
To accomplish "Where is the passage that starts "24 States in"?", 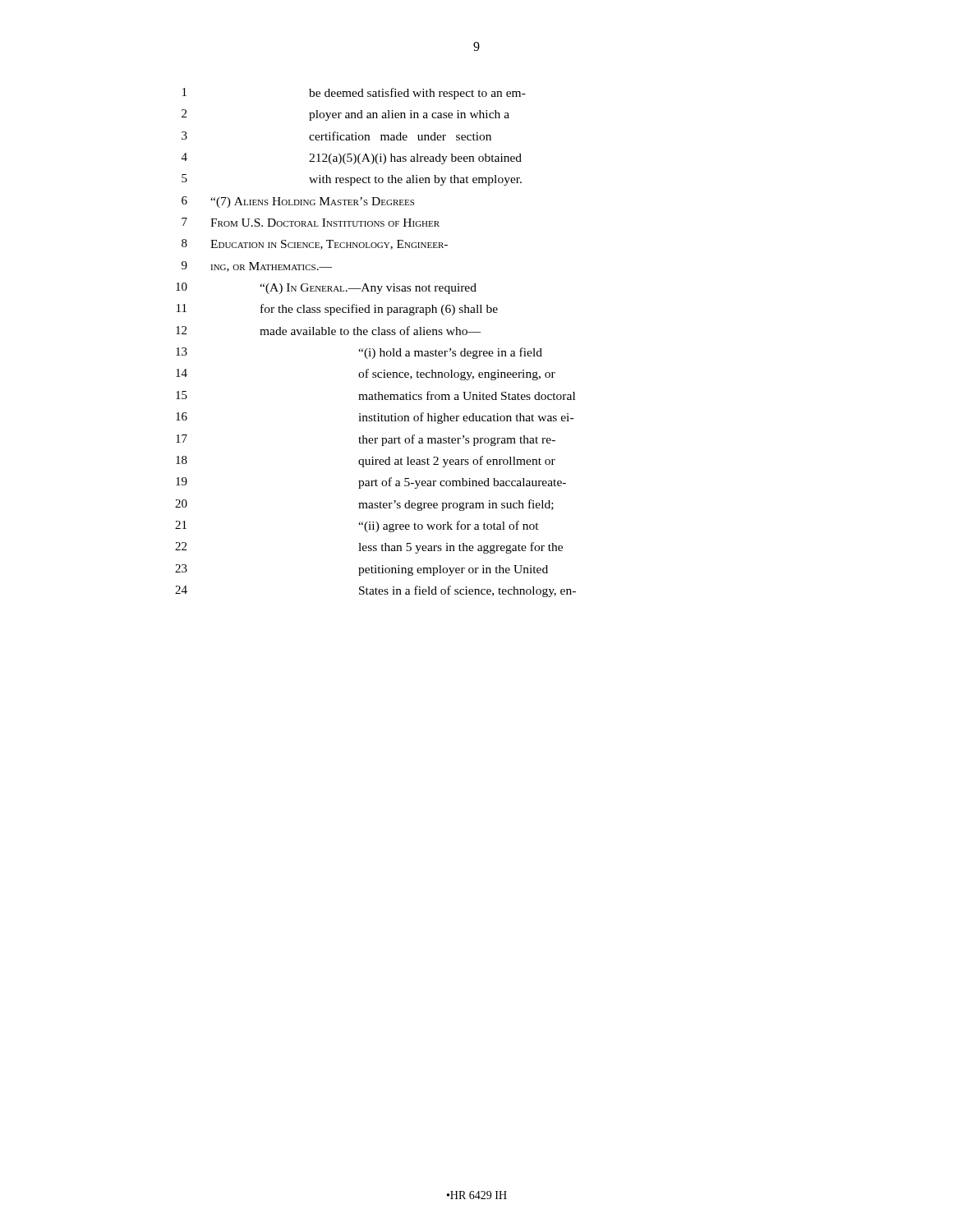I will (x=501, y=591).
